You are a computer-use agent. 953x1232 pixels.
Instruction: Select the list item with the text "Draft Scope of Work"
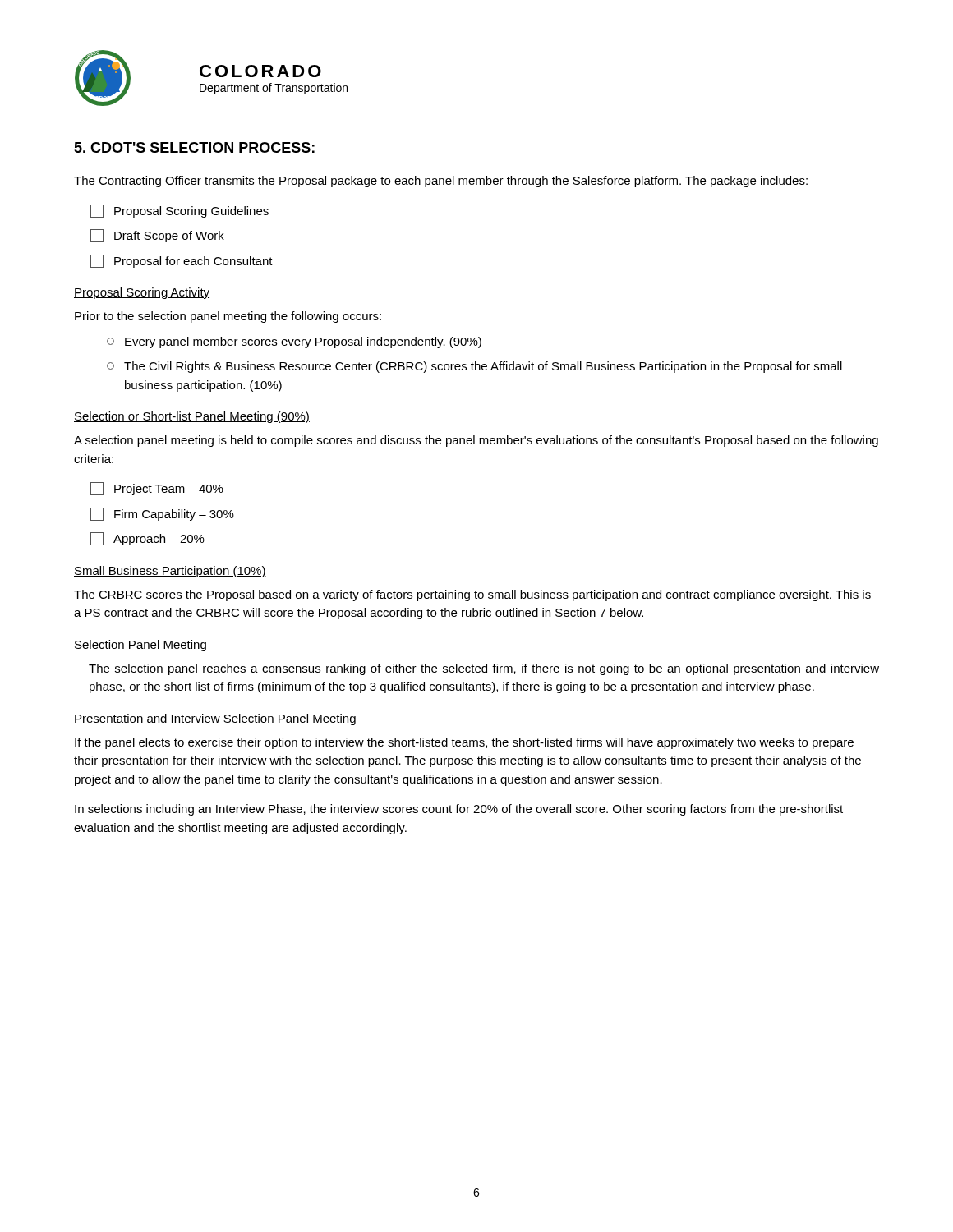157,236
